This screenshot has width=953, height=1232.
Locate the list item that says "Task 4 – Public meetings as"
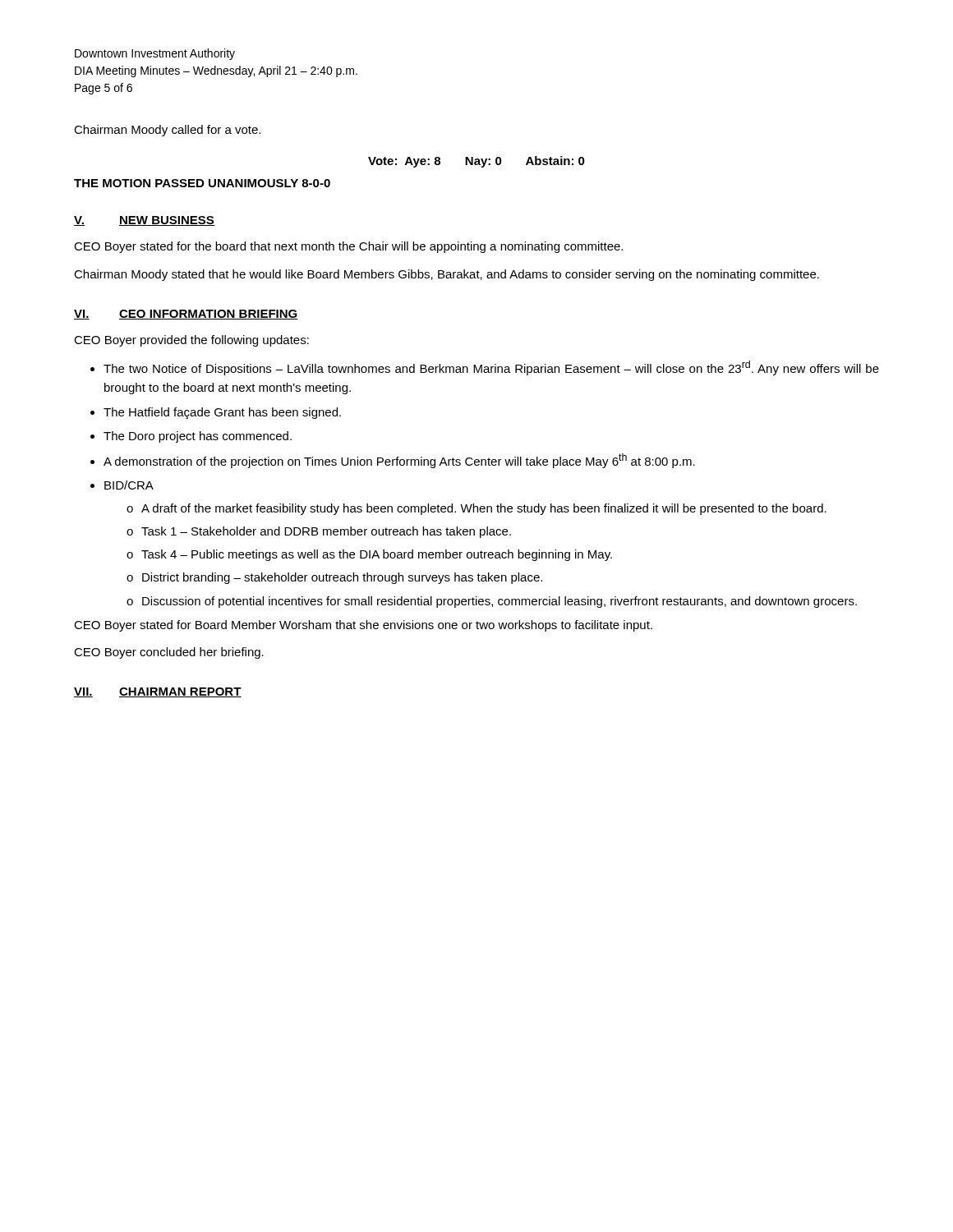(x=377, y=554)
